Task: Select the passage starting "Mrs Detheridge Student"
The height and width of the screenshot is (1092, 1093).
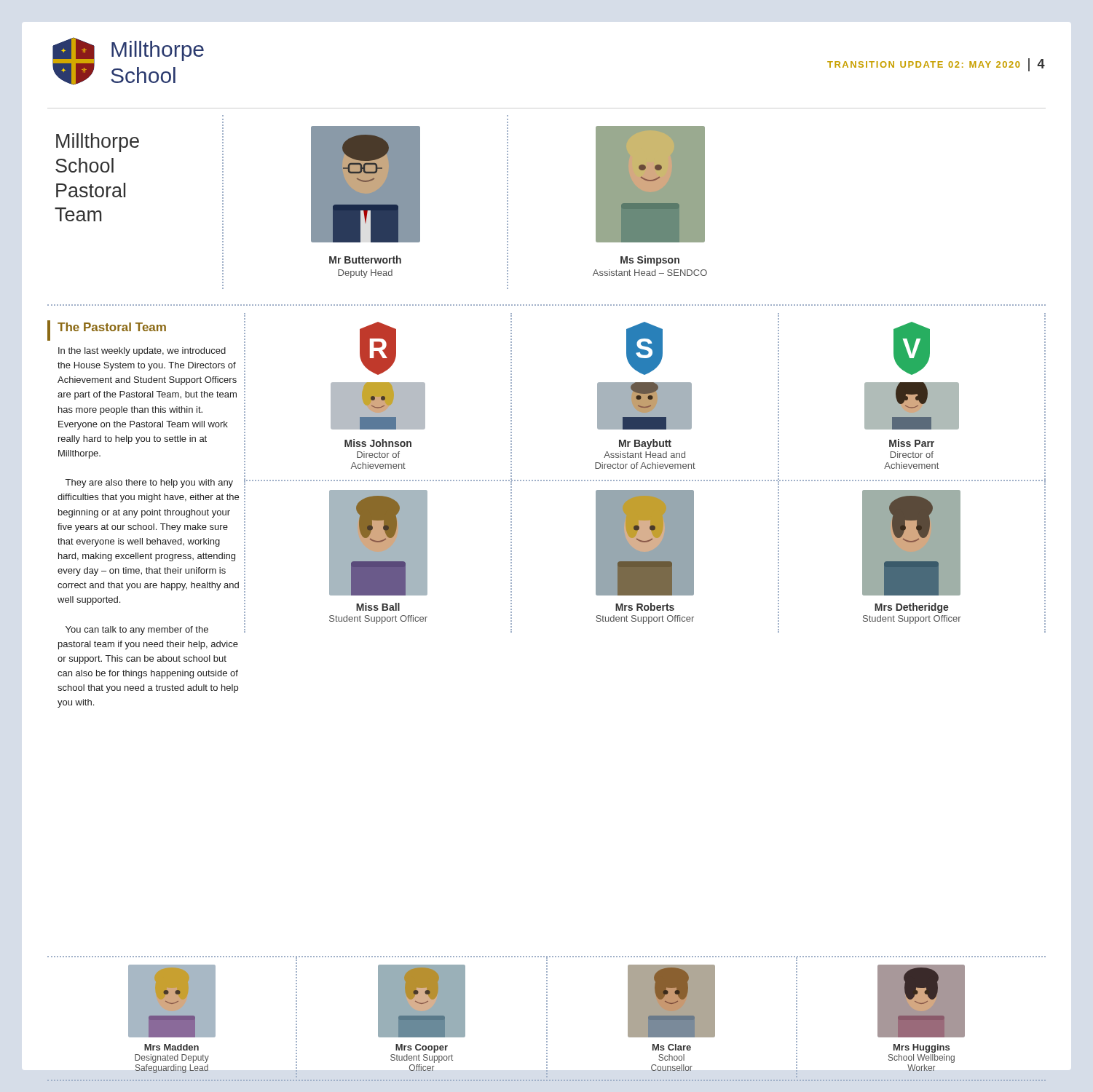Action: pos(912,613)
